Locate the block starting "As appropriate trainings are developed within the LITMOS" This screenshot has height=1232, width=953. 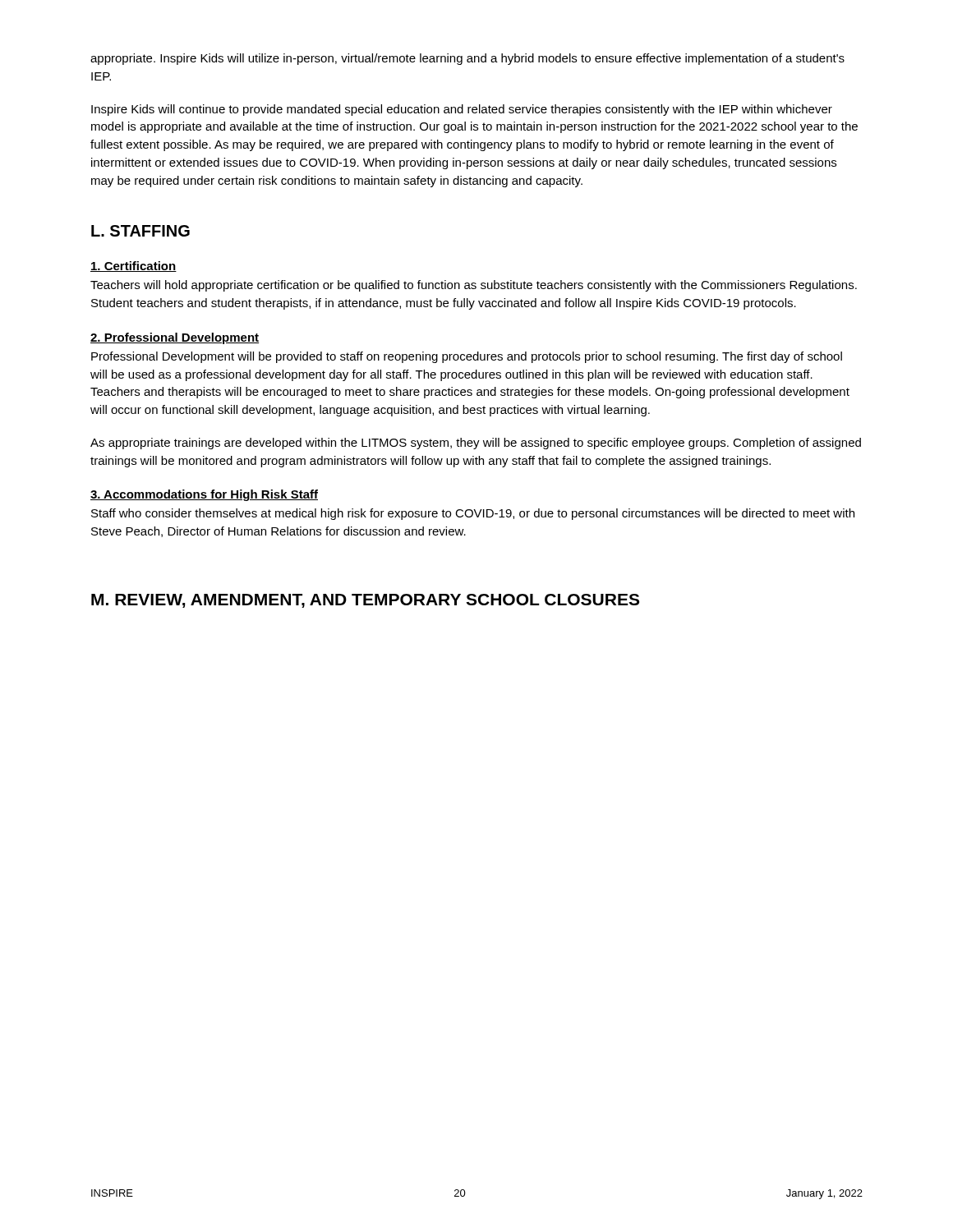476,451
